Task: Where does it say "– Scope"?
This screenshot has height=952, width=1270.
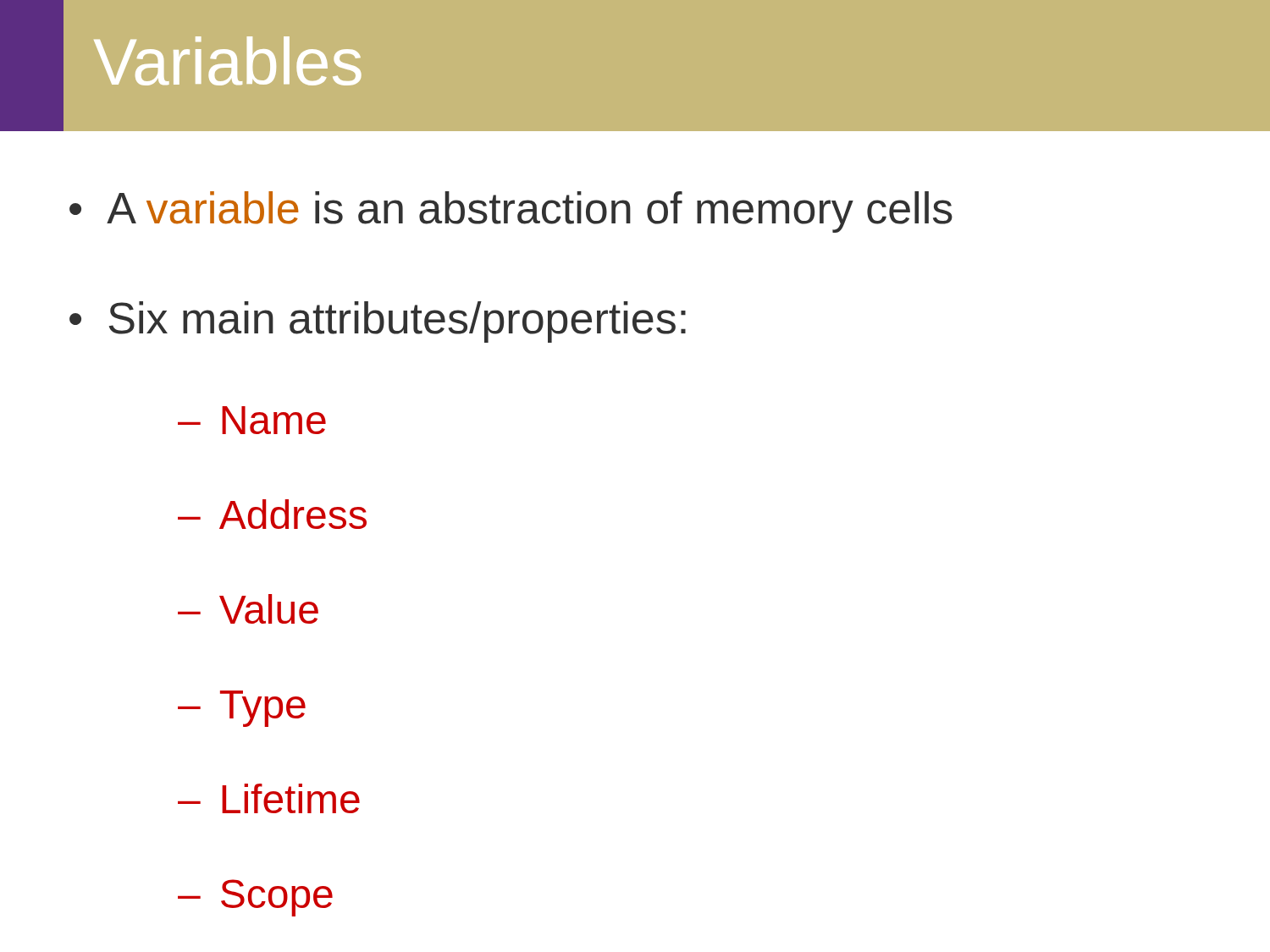Action: [x=256, y=894]
